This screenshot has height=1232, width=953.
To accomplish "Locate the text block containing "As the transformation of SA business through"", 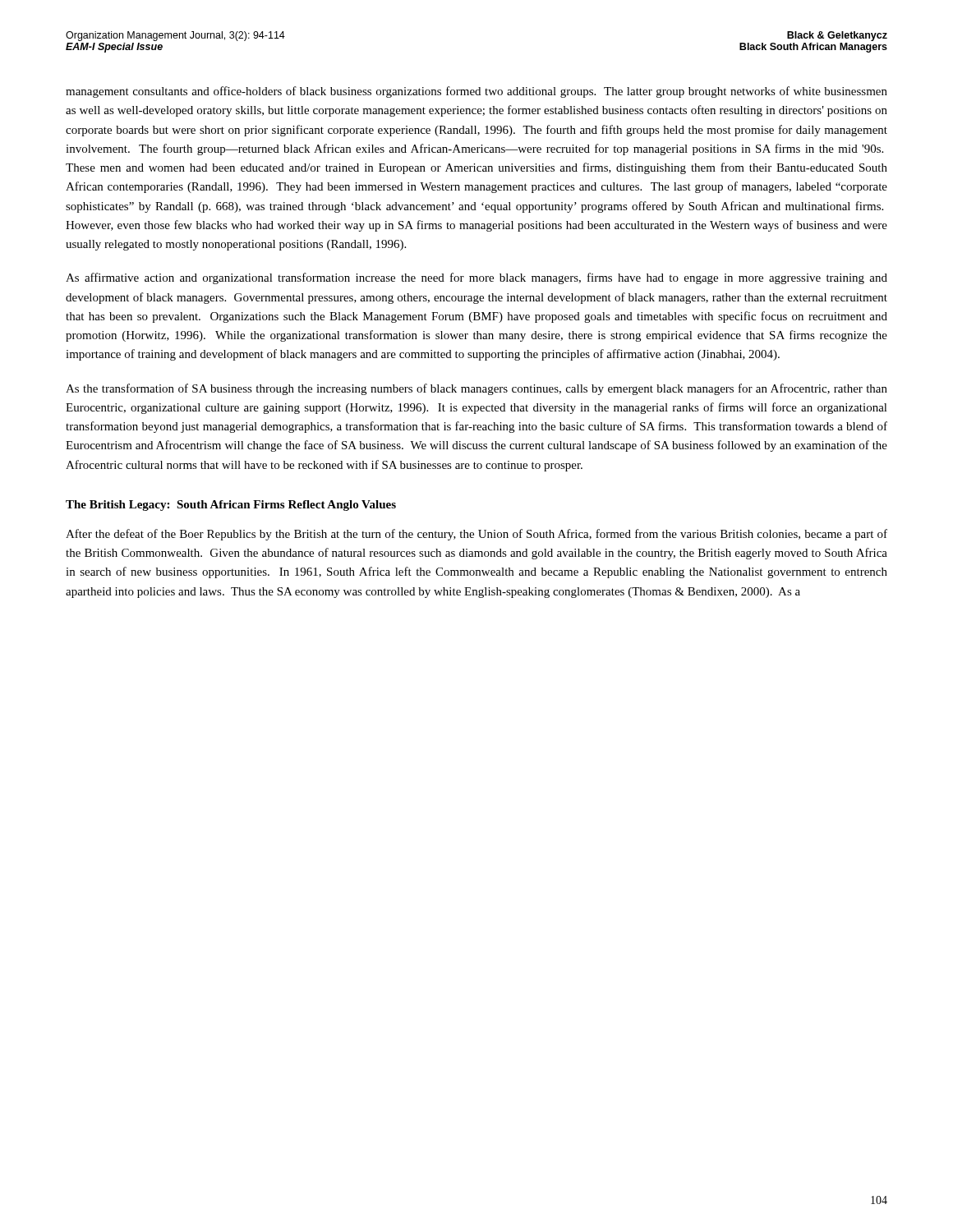I will point(476,426).
